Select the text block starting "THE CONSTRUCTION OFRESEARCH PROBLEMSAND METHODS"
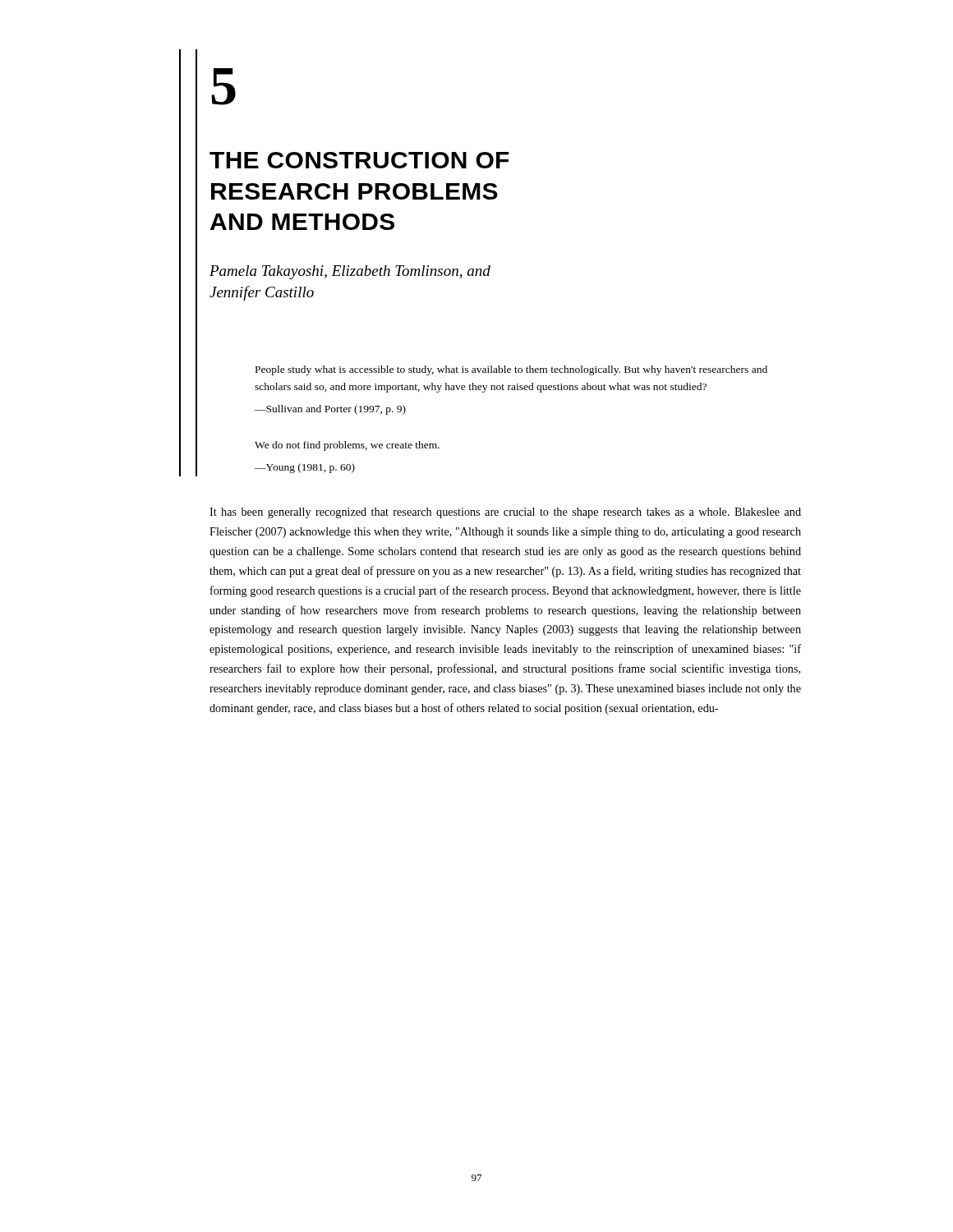Viewport: 953px width, 1232px height. pyautogui.click(x=360, y=191)
